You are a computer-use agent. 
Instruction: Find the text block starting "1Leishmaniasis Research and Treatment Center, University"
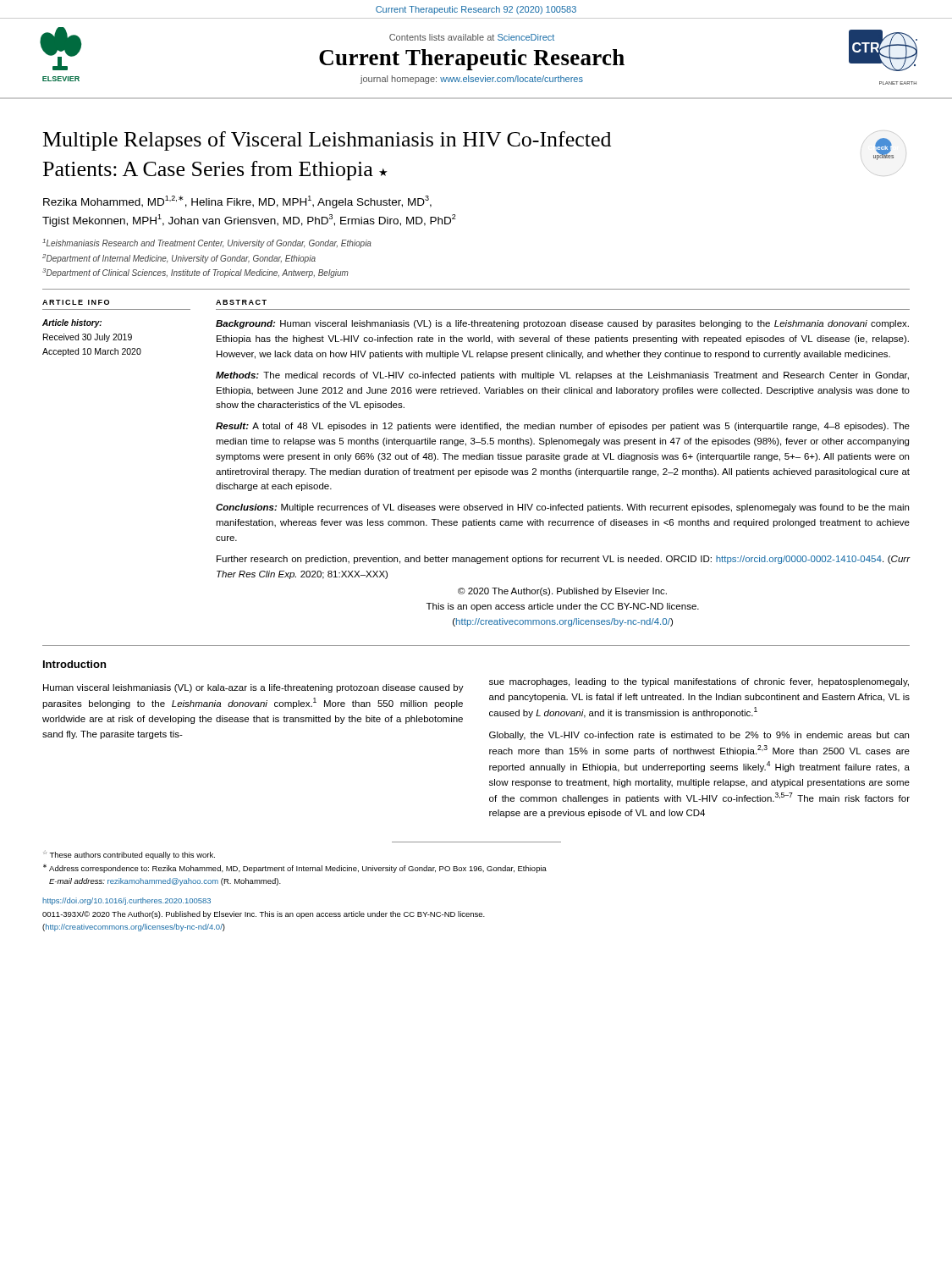[x=207, y=258]
